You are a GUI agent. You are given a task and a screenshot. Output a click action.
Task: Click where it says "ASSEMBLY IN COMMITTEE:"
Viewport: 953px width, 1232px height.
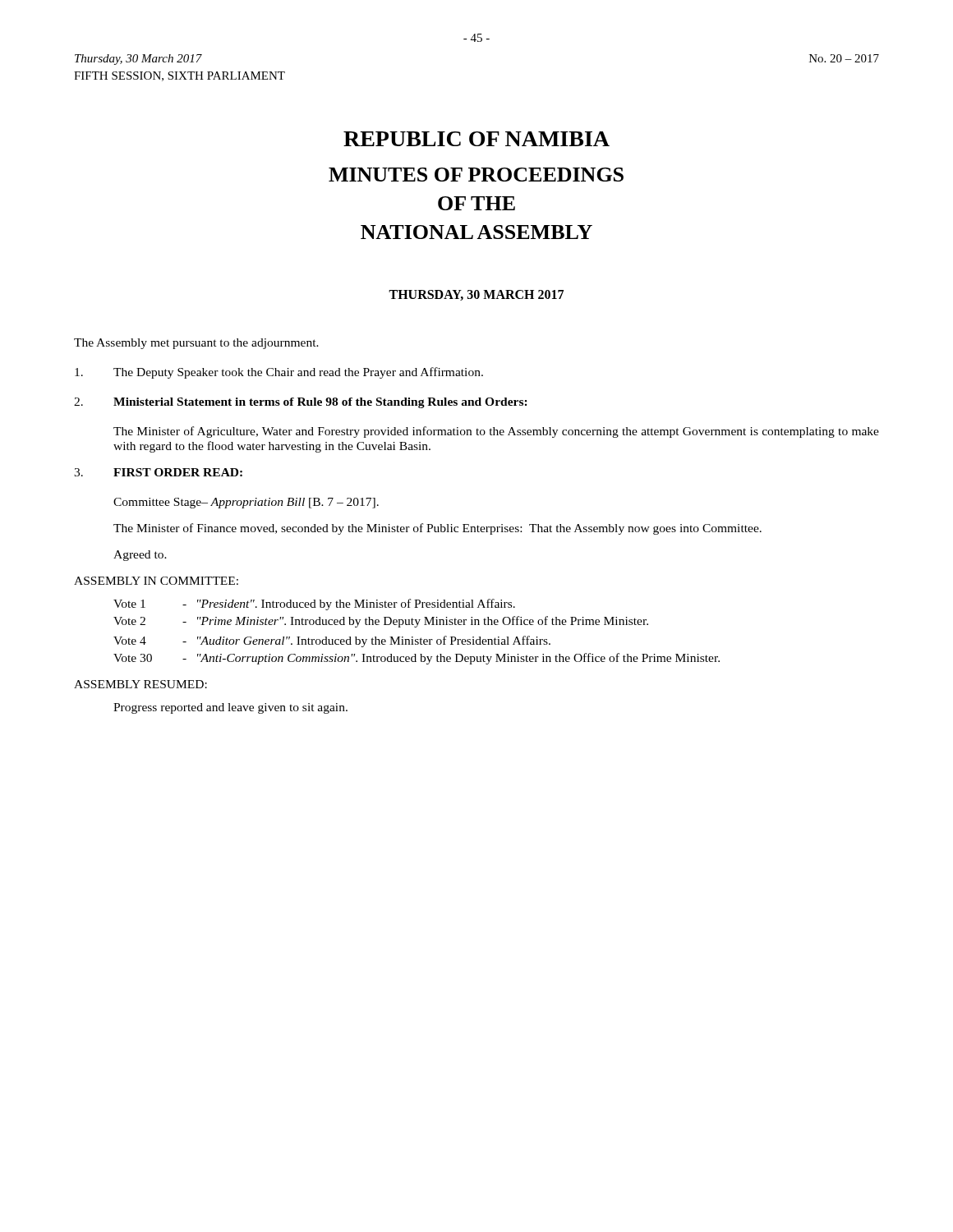pos(157,581)
